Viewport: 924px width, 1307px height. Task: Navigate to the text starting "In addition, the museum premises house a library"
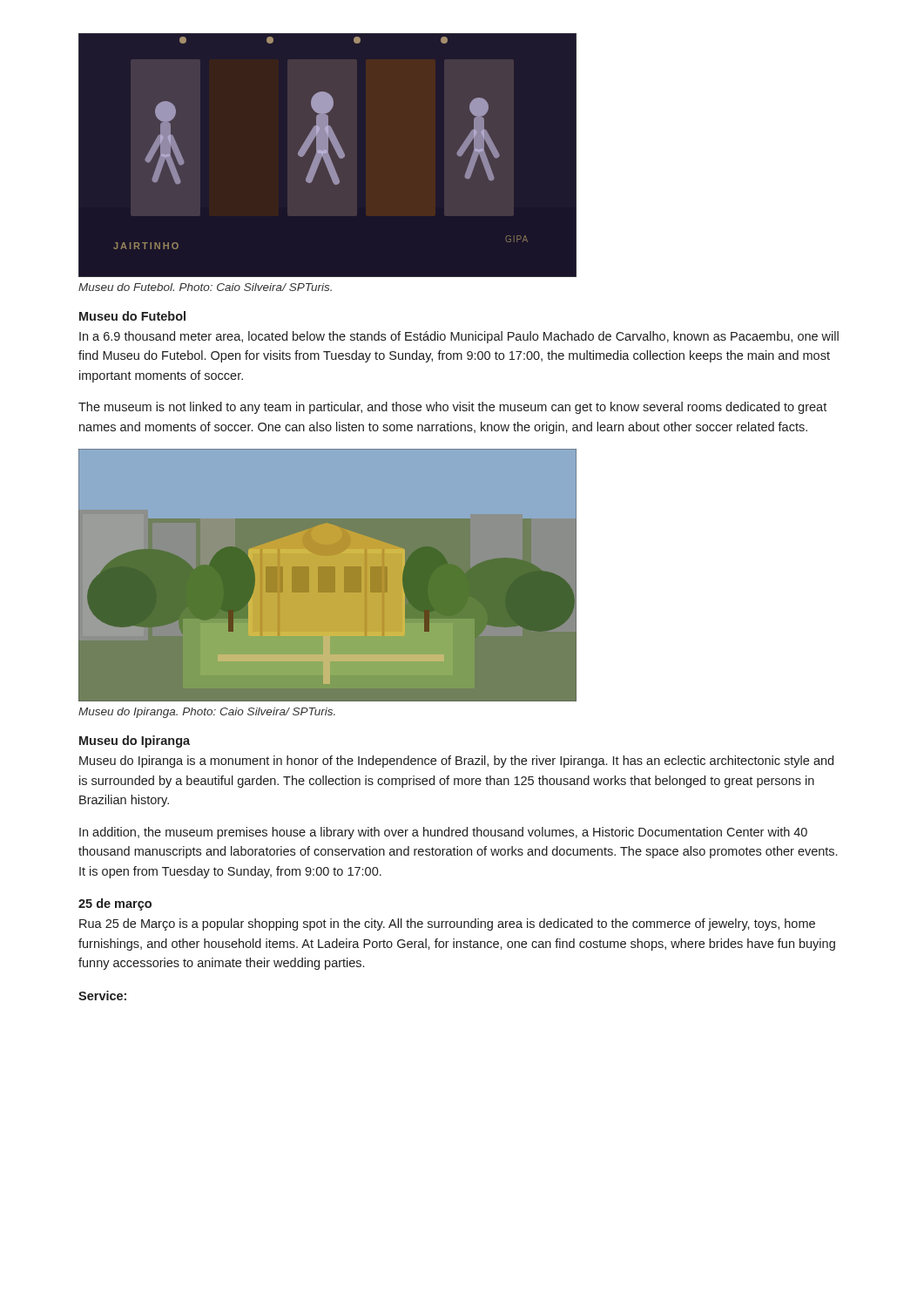[x=458, y=852]
